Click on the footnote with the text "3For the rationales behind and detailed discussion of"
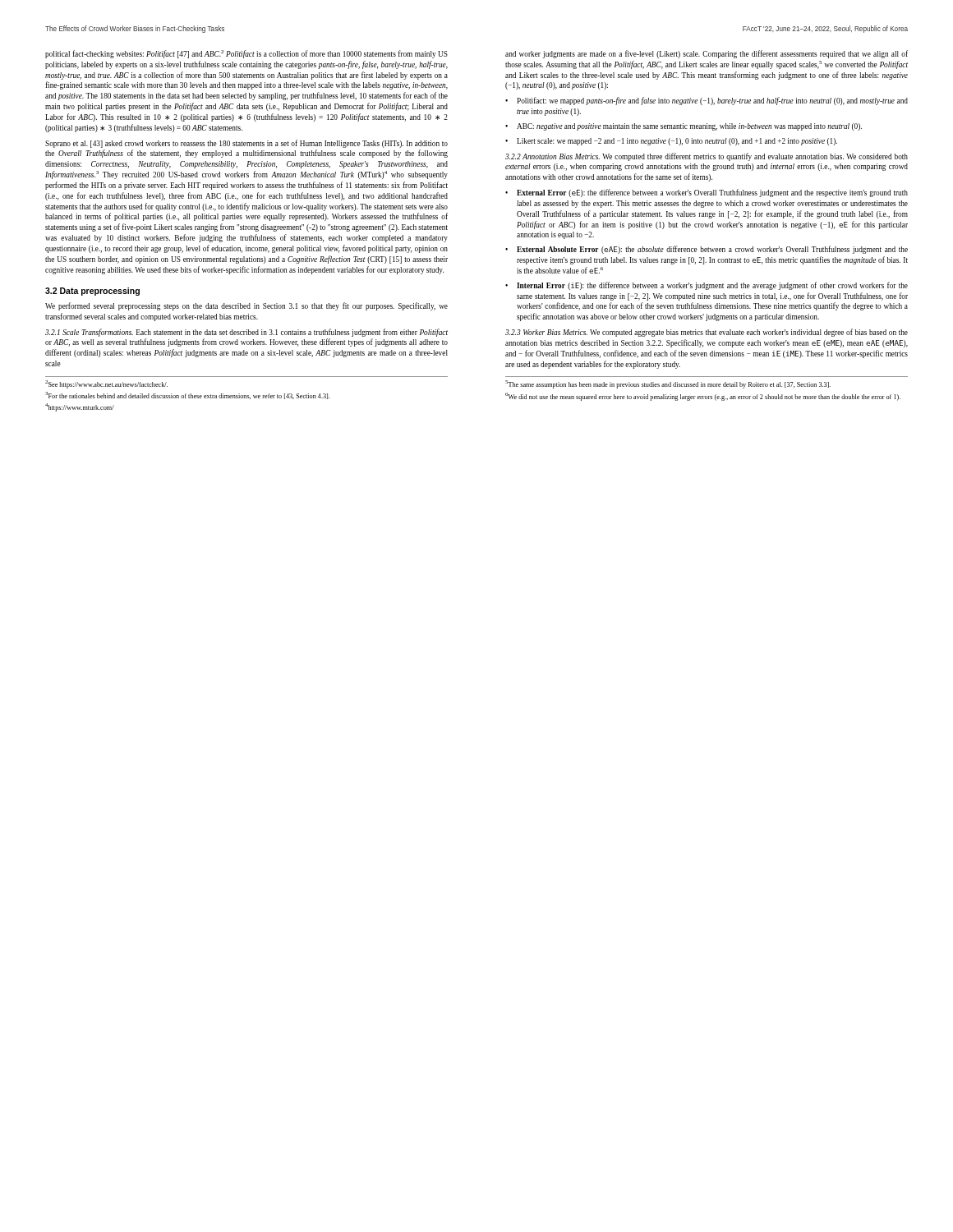 pyautogui.click(x=188, y=396)
